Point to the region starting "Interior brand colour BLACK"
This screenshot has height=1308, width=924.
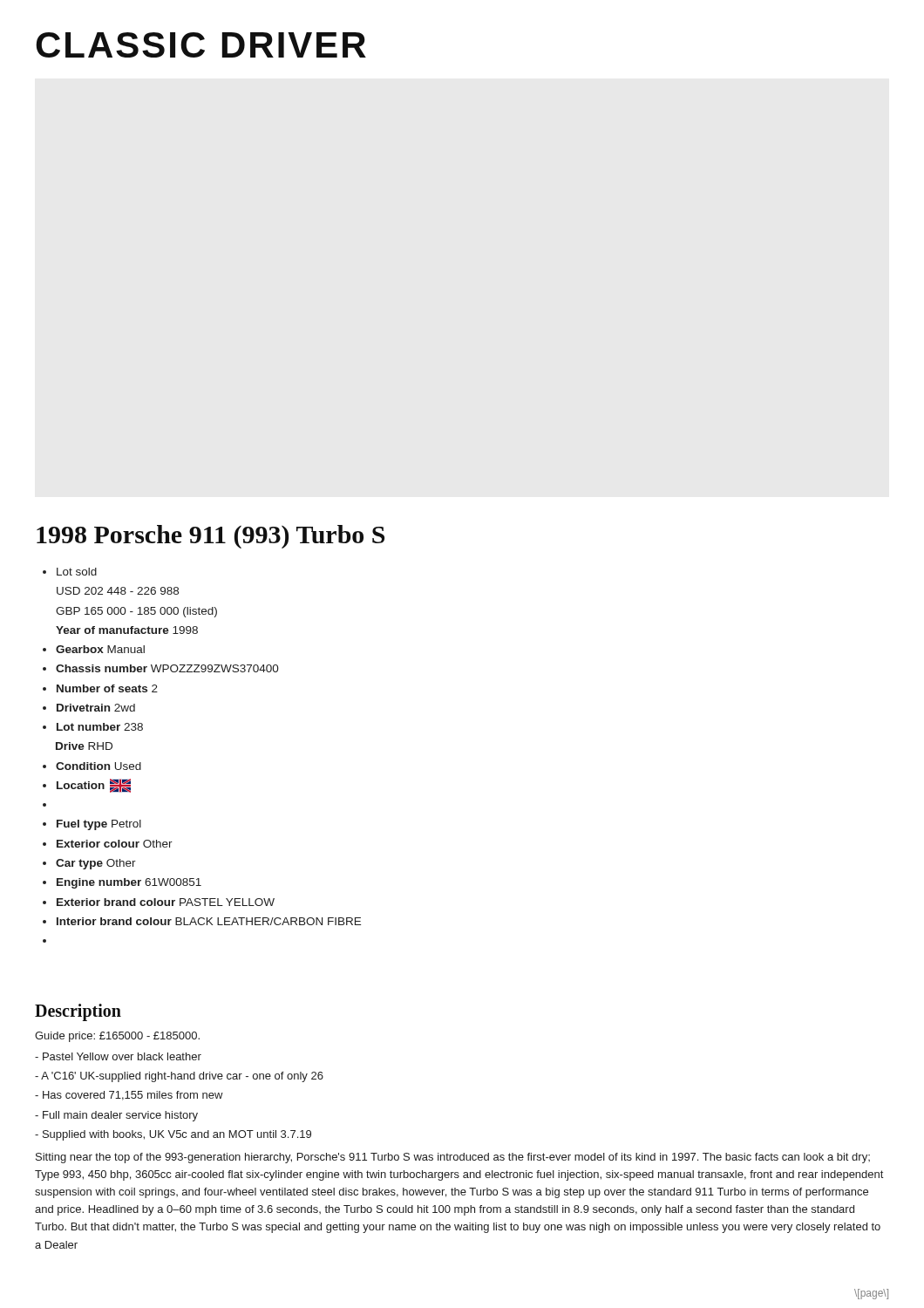(209, 921)
